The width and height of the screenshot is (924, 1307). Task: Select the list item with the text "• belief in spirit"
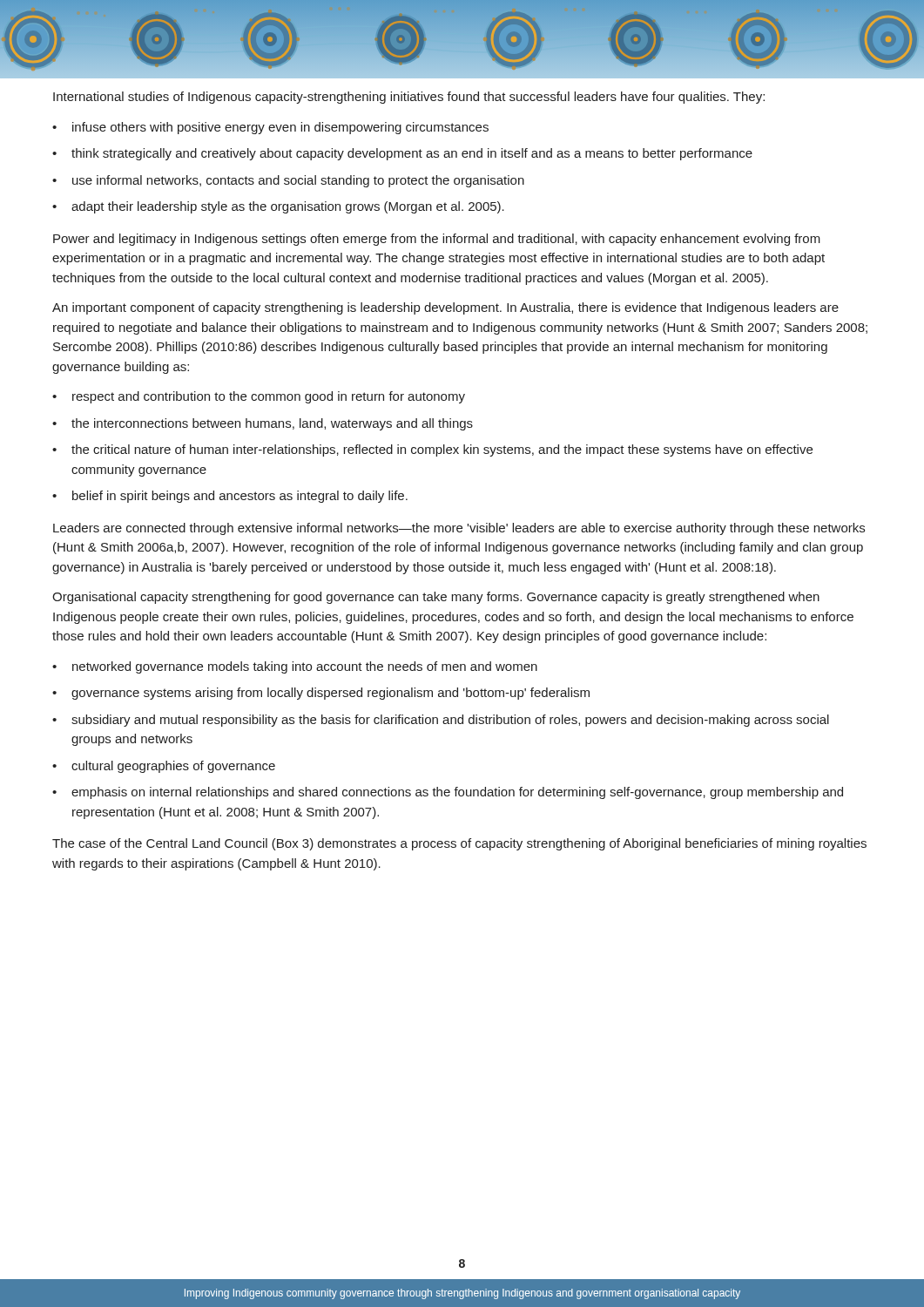(x=230, y=497)
